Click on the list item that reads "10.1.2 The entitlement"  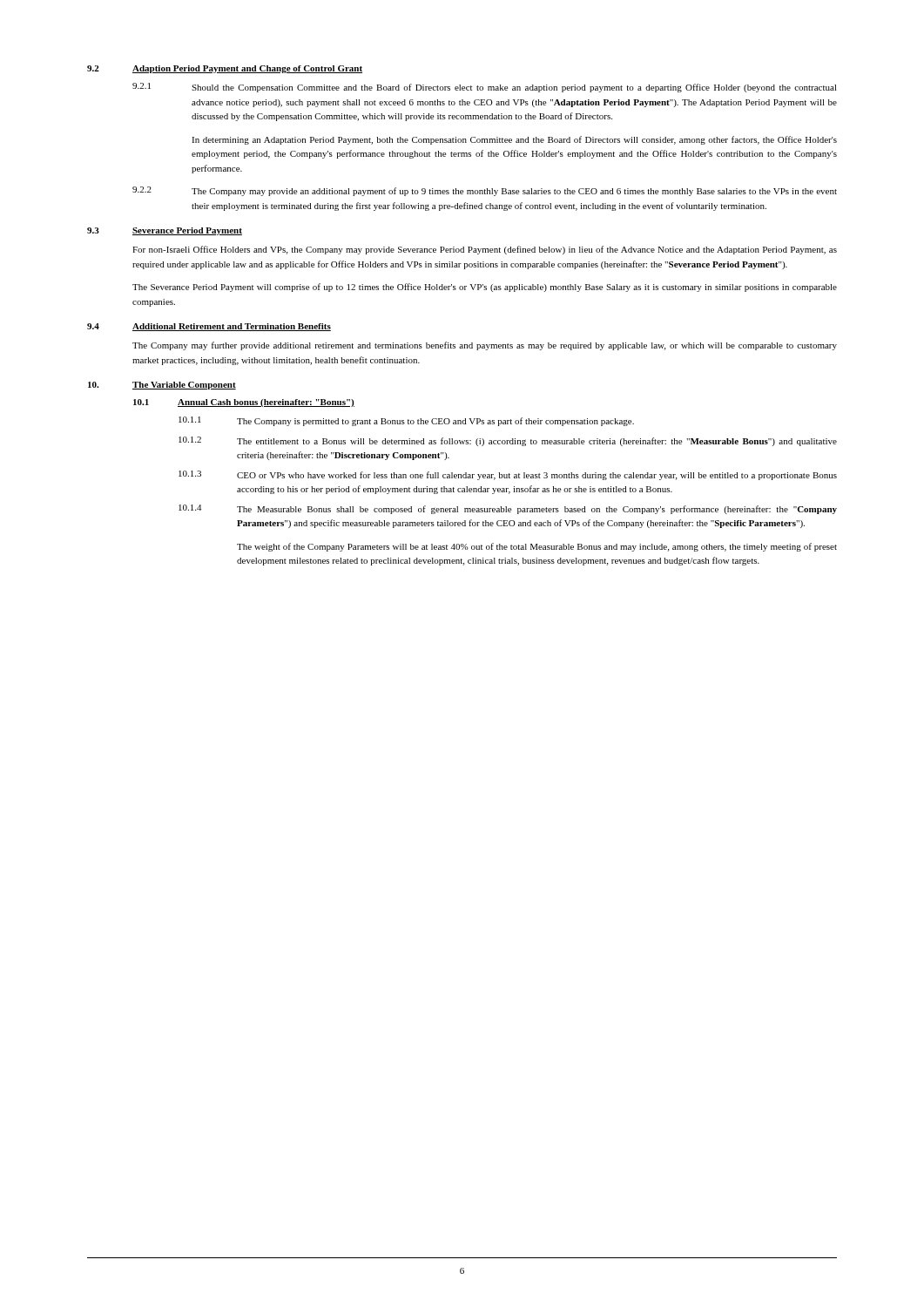tap(507, 448)
